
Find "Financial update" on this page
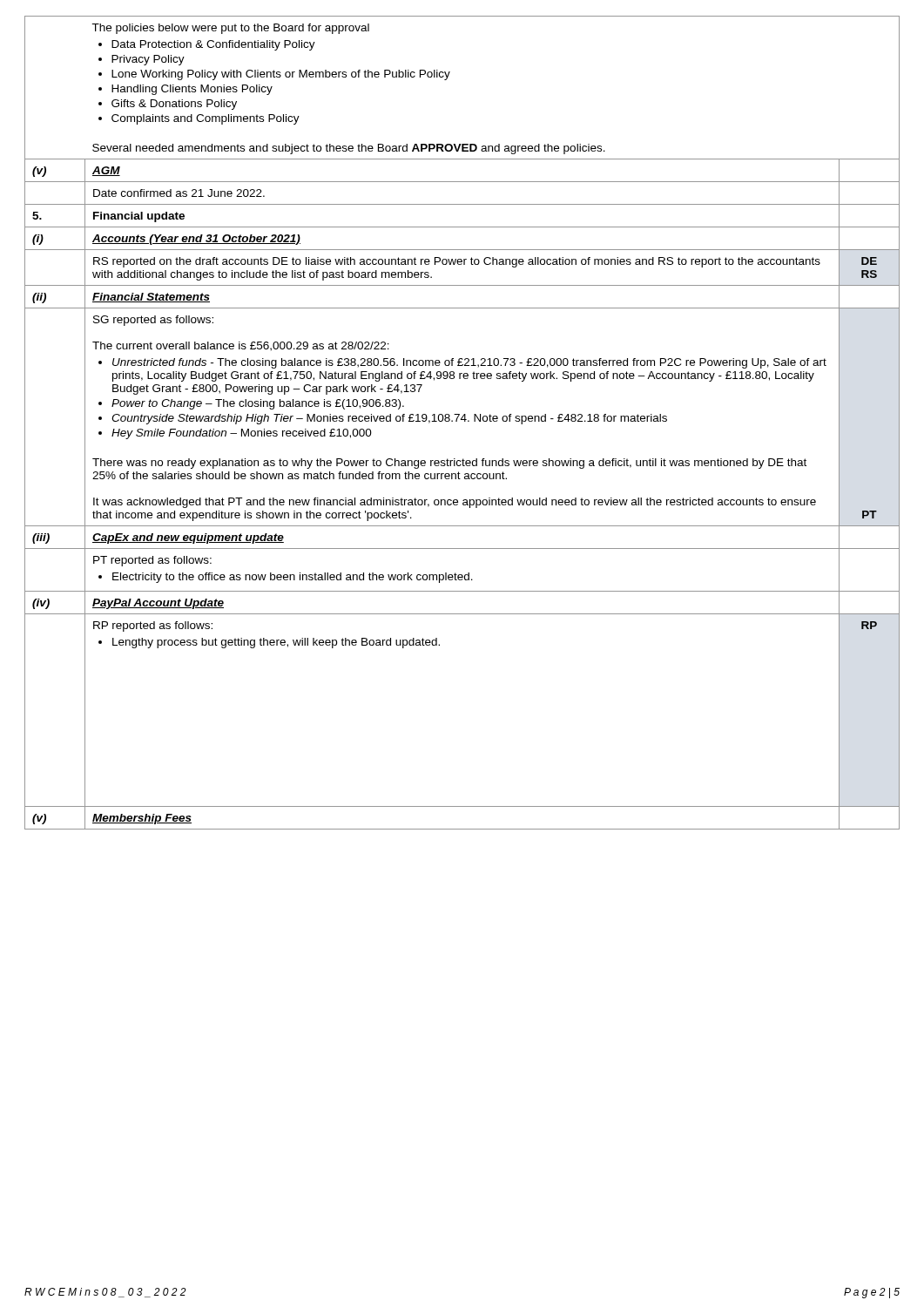point(139,216)
